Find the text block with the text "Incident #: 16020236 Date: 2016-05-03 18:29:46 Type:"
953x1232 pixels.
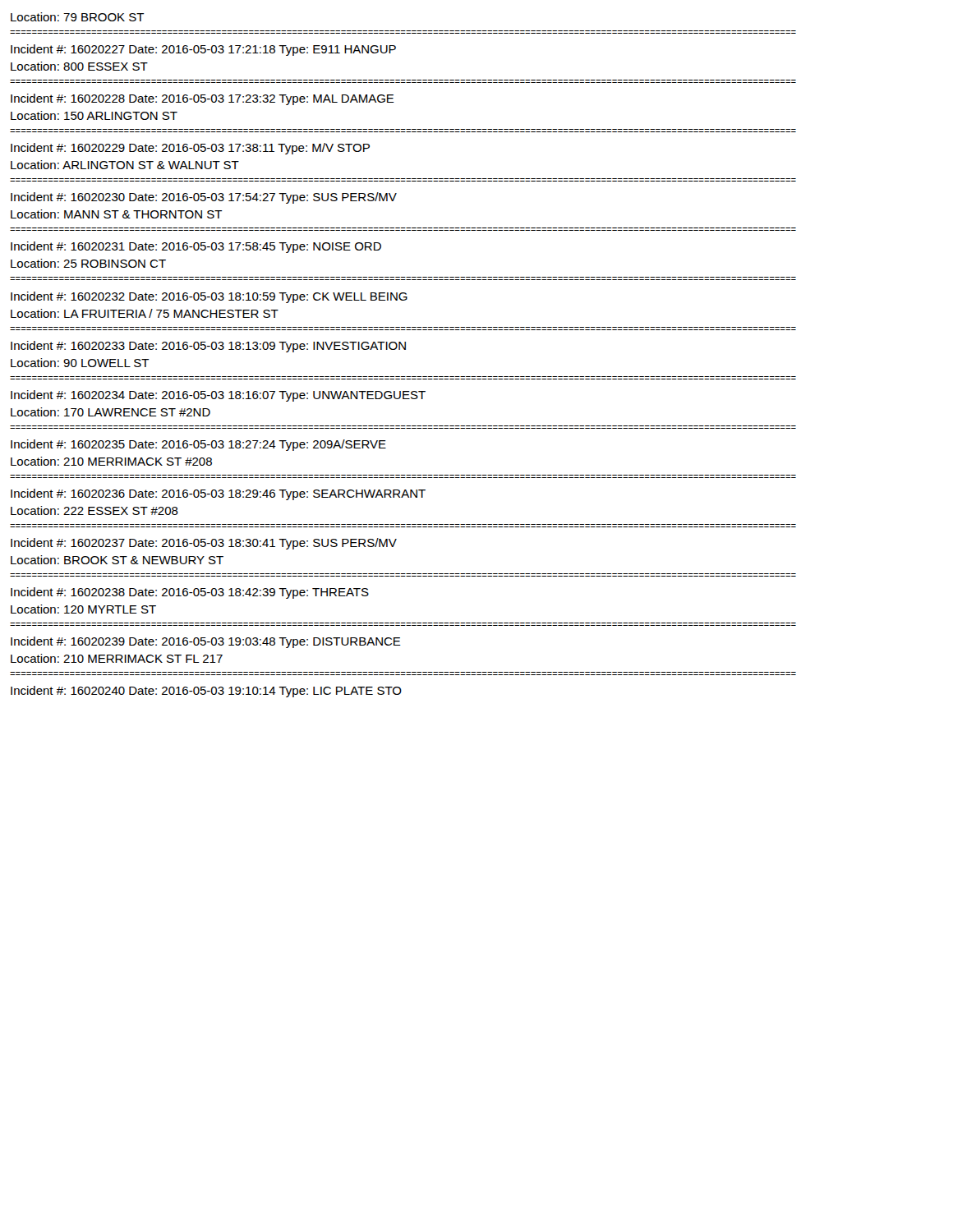[218, 494]
